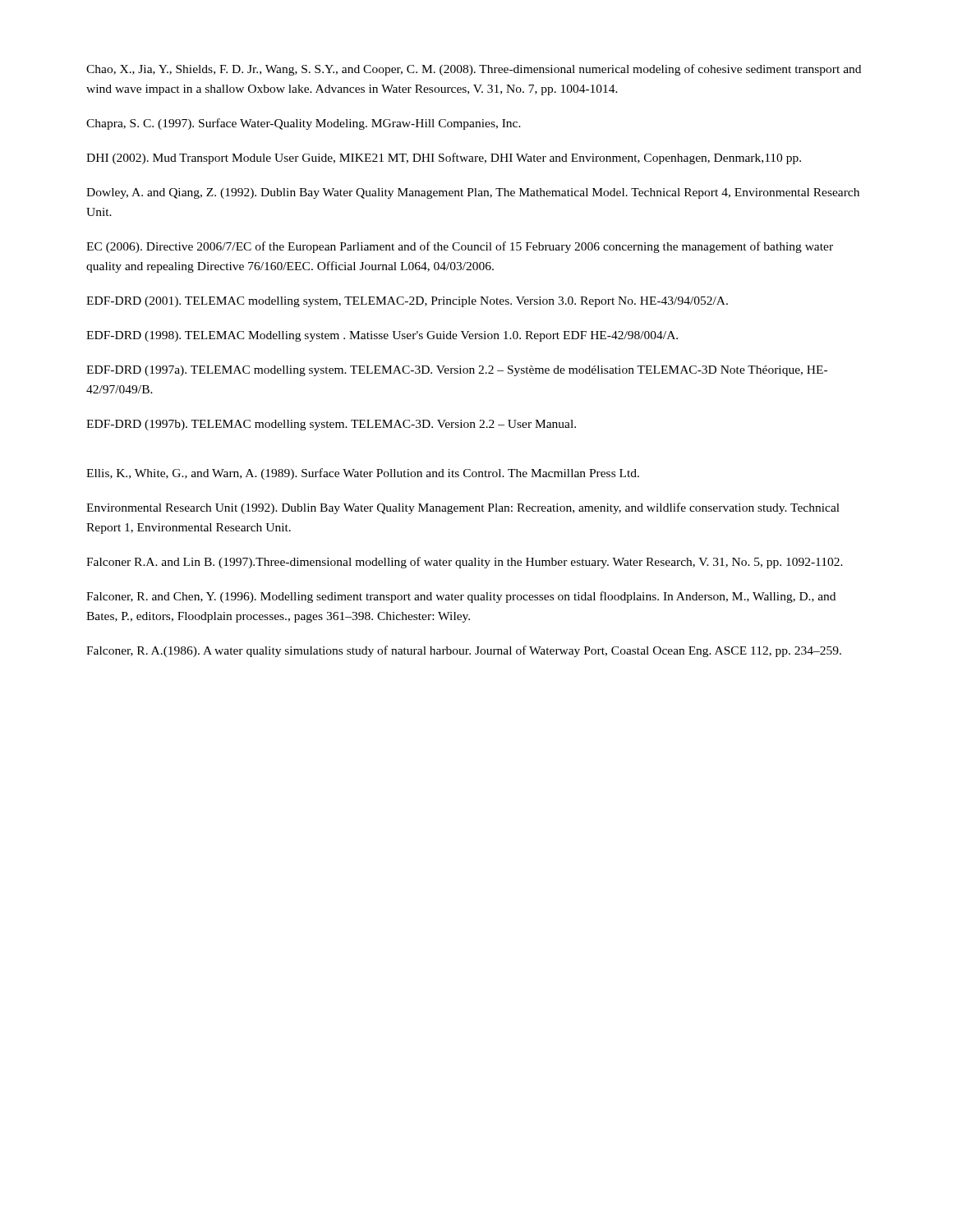Locate the text starting "DHI (2002). Mud Transport Module User"

[x=444, y=157]
